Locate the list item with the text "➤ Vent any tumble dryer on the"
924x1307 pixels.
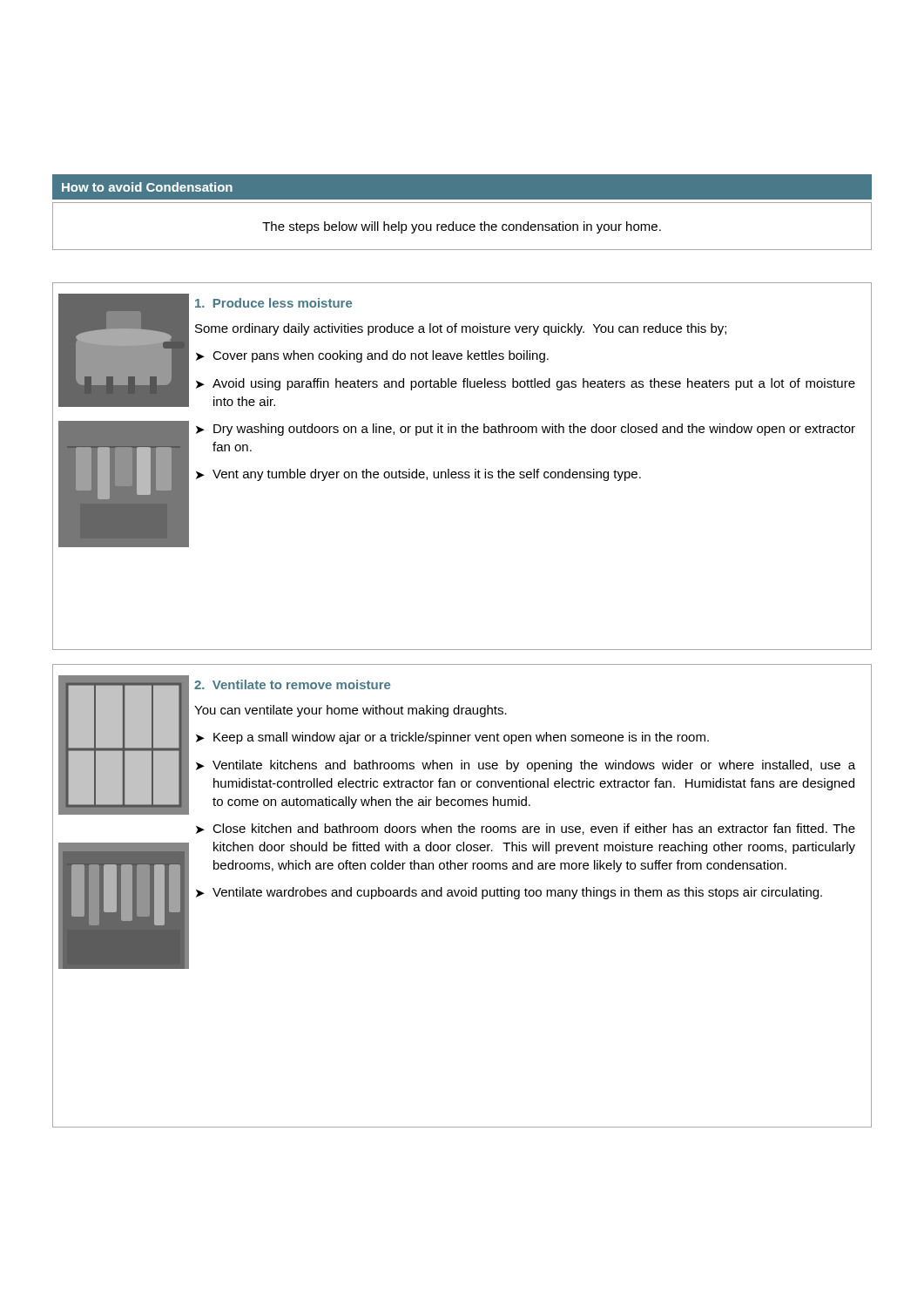525,474
